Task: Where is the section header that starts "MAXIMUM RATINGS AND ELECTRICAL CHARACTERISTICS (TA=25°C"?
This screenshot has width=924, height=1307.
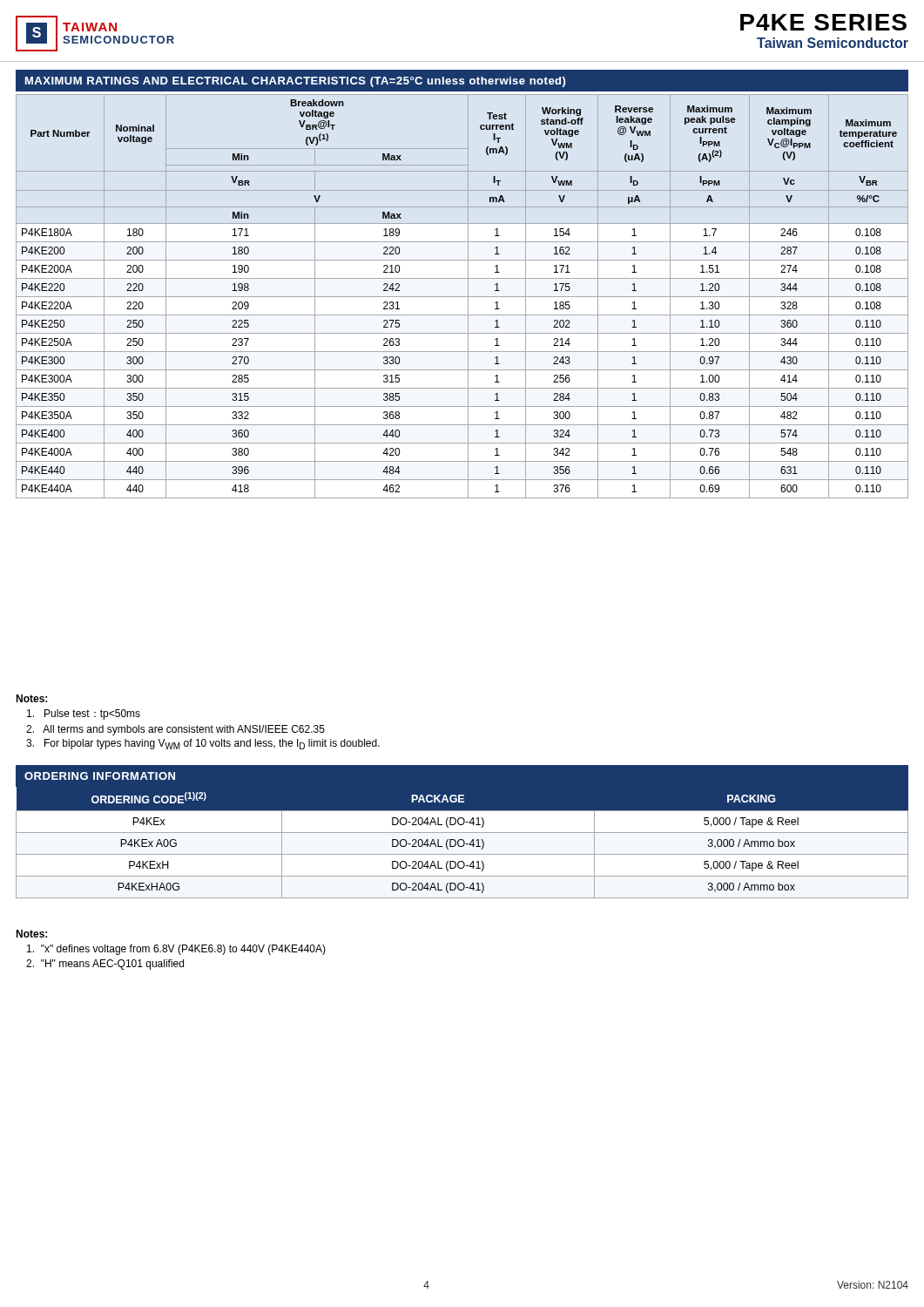Action: (462, 81)
